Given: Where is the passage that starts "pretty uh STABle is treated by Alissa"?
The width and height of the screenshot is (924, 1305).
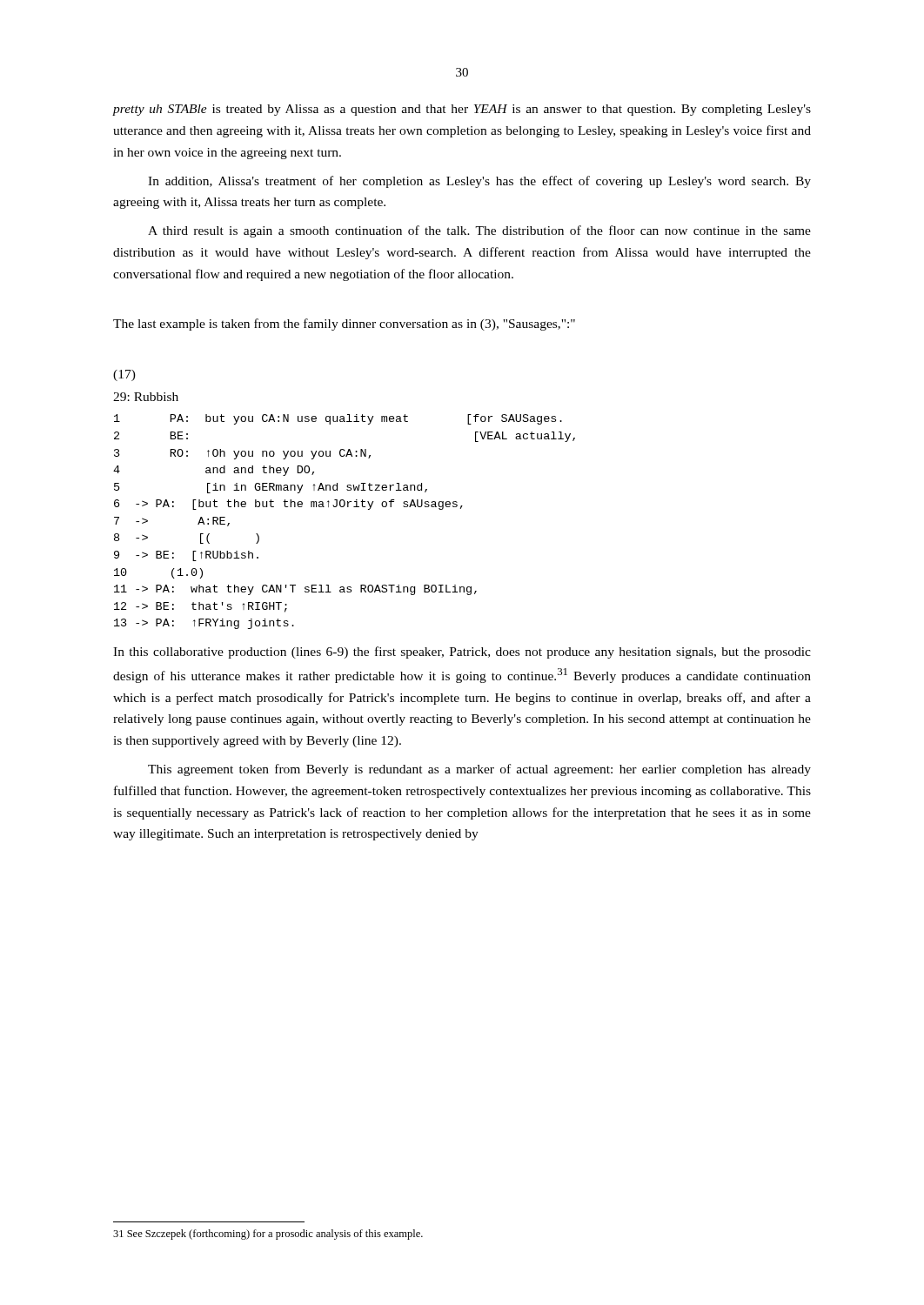Looking at the screenshot, I should 462,131.
